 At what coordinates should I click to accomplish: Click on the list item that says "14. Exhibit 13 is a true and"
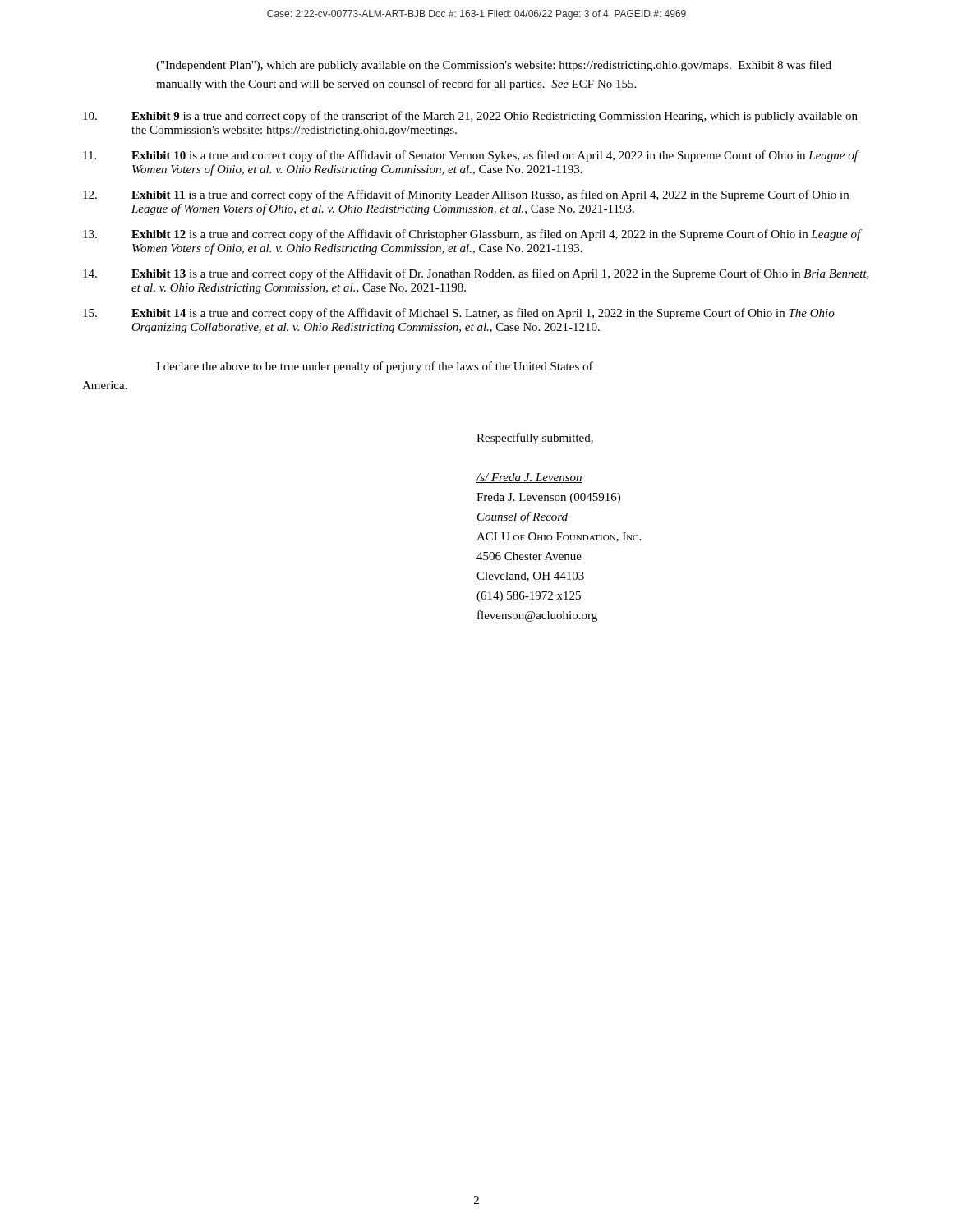pos(476,280)
